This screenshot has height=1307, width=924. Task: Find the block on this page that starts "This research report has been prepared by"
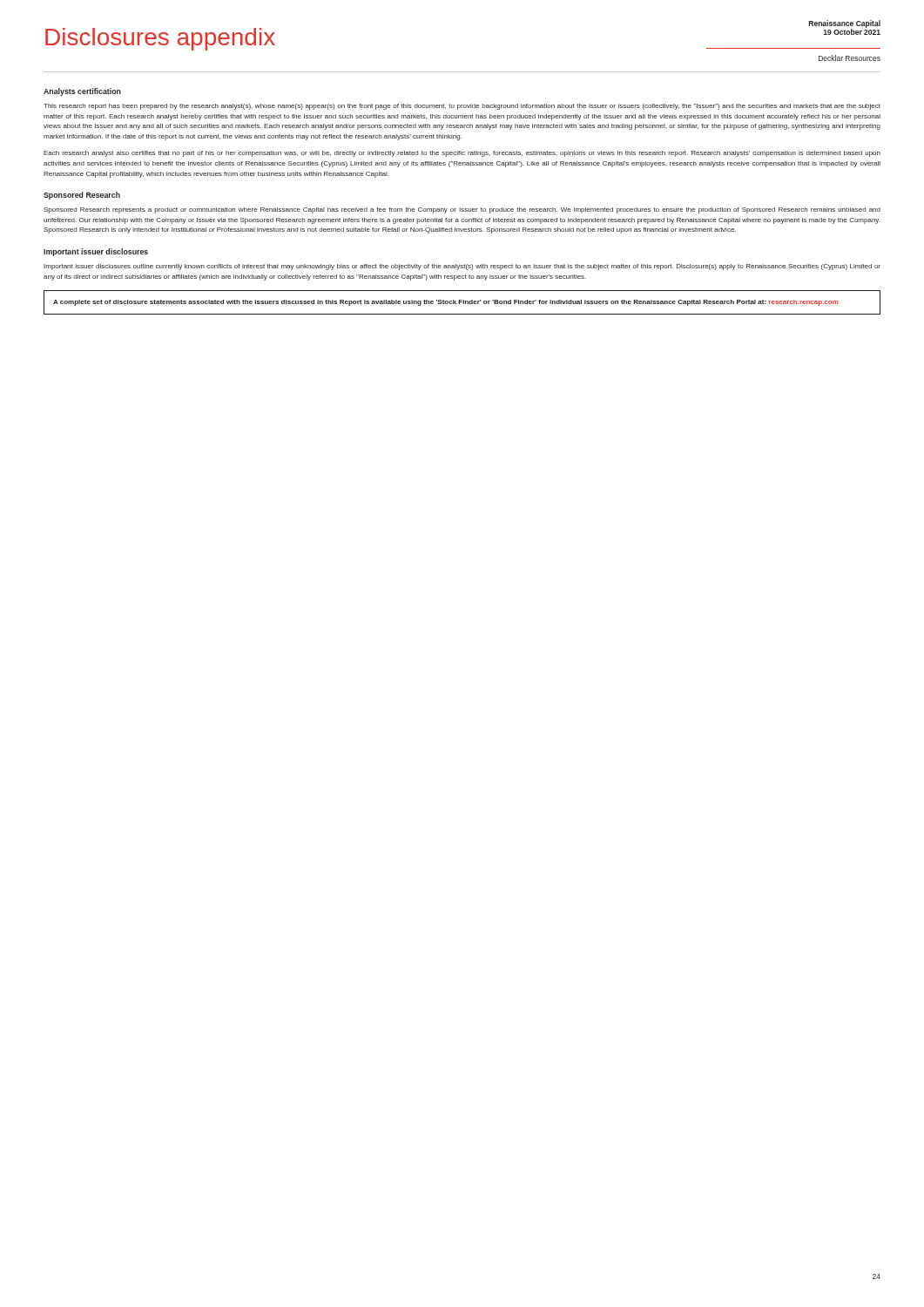tap(462, 121)
